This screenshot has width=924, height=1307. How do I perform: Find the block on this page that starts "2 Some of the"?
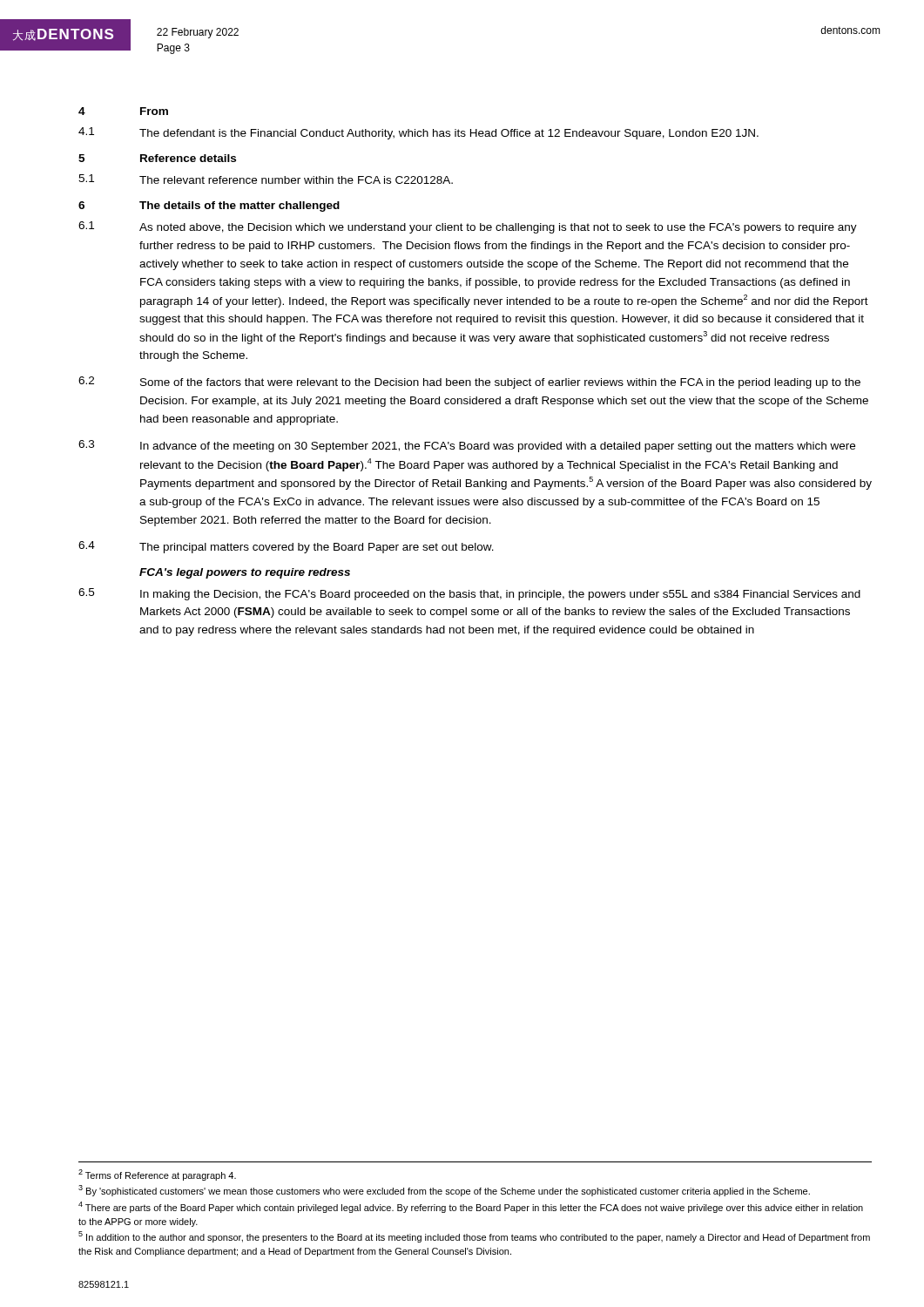tap(475, 401)
